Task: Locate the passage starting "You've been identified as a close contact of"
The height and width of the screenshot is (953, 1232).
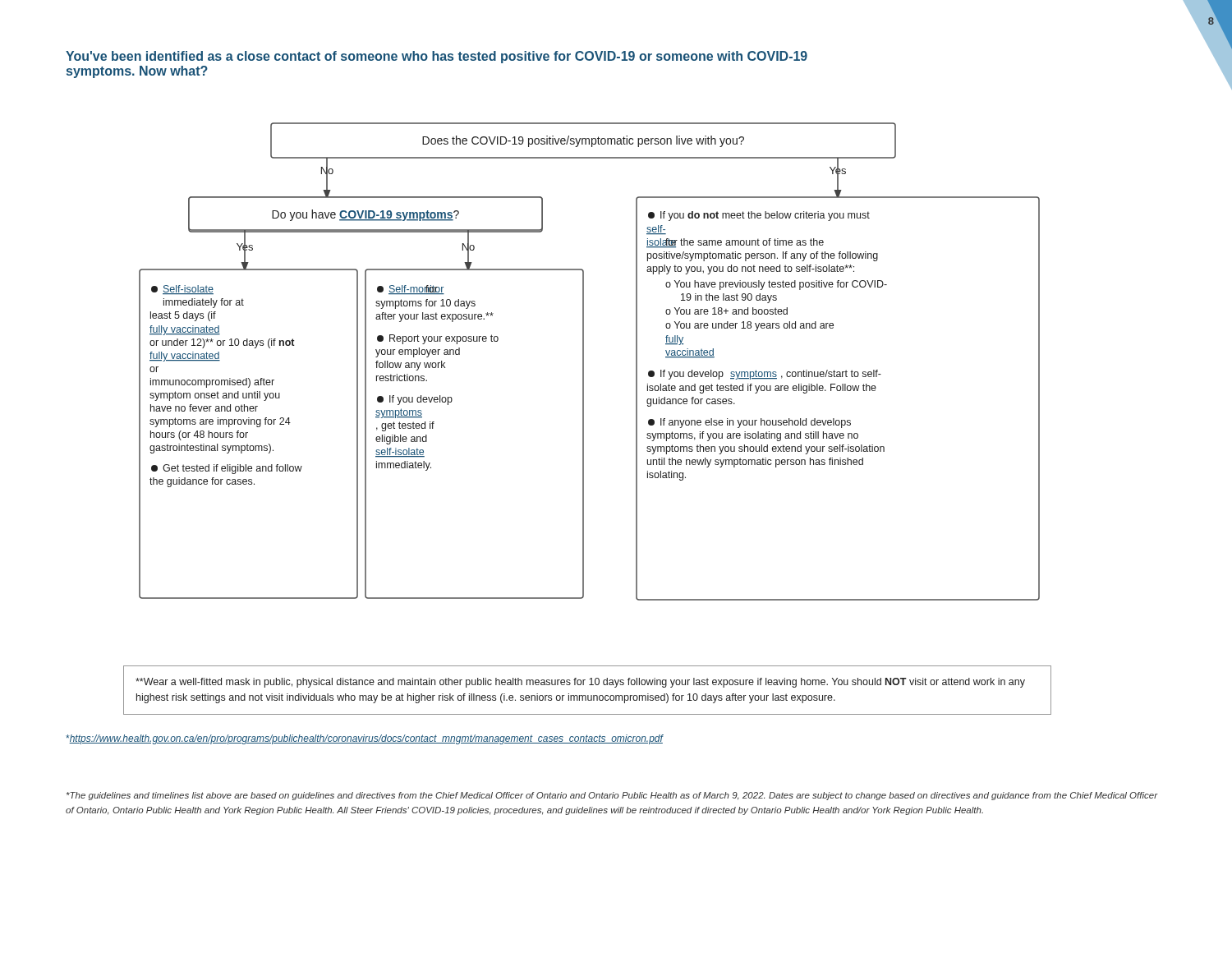Action: tap(517, 64)
